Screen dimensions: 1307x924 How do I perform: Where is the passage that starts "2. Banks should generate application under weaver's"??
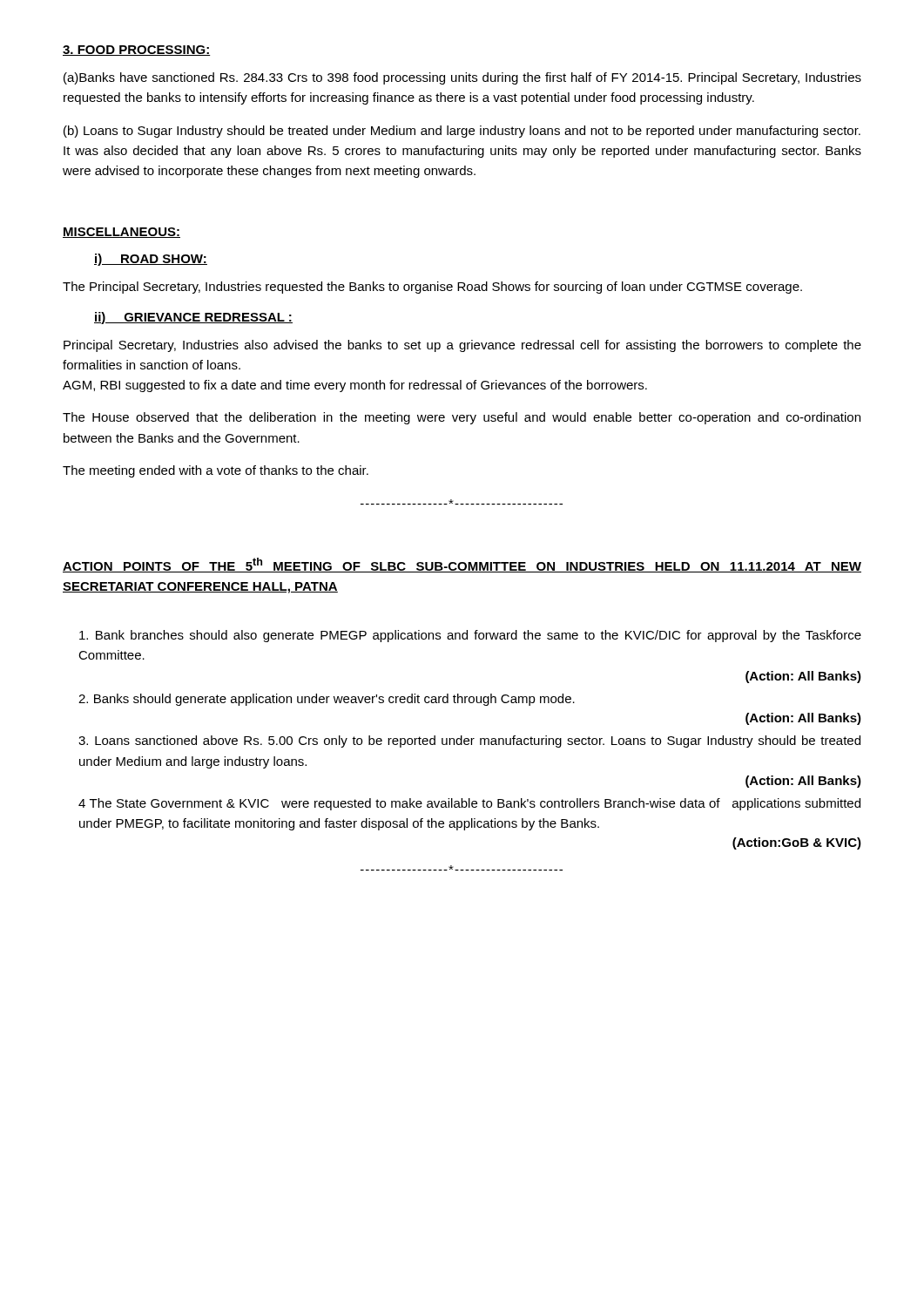pyautogui.click(x=327, y=698)
